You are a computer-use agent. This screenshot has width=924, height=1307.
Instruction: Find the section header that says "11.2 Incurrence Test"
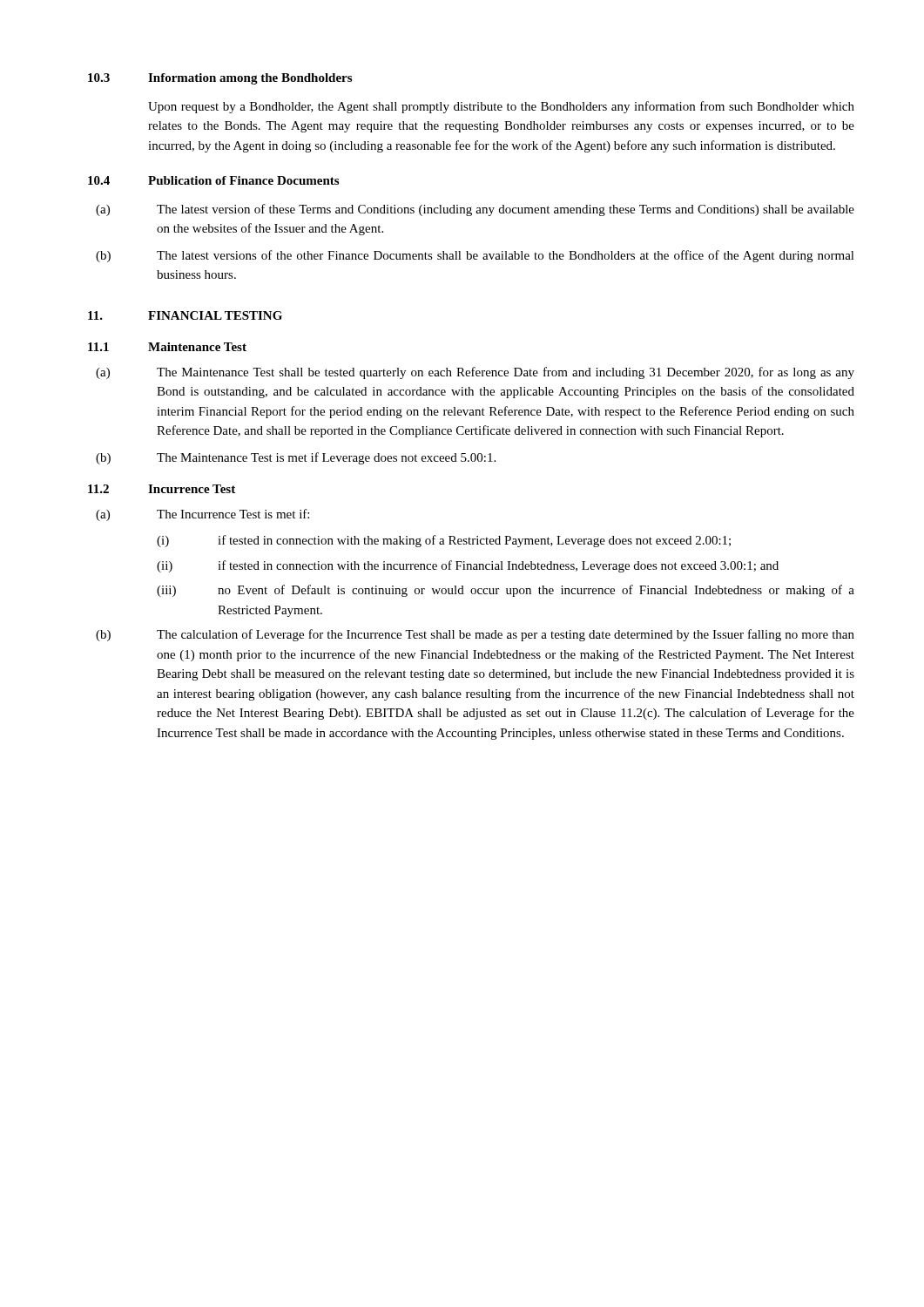pyautogui.click(x=161, y=489)
